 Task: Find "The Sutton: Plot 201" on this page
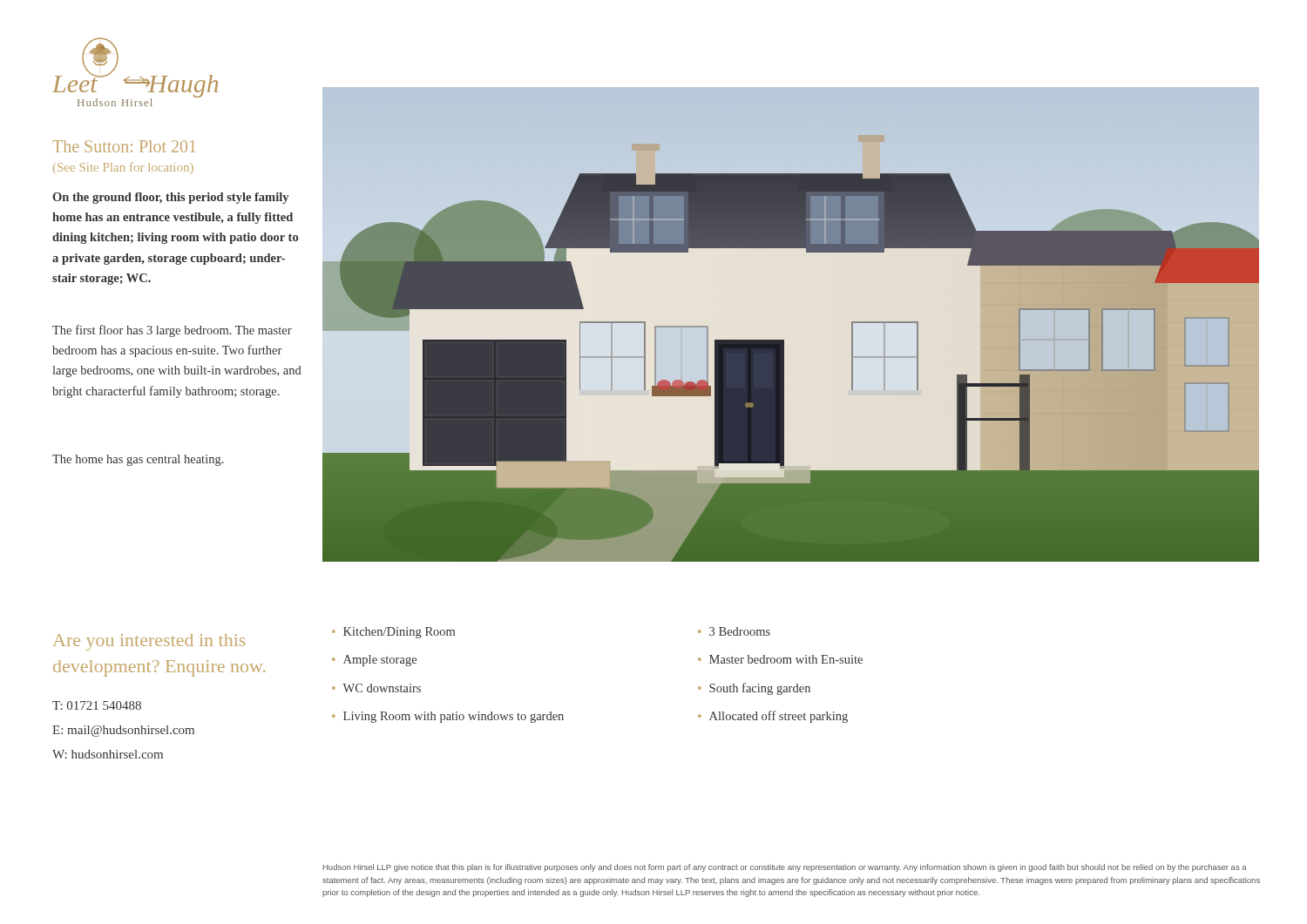pos(179,146)
